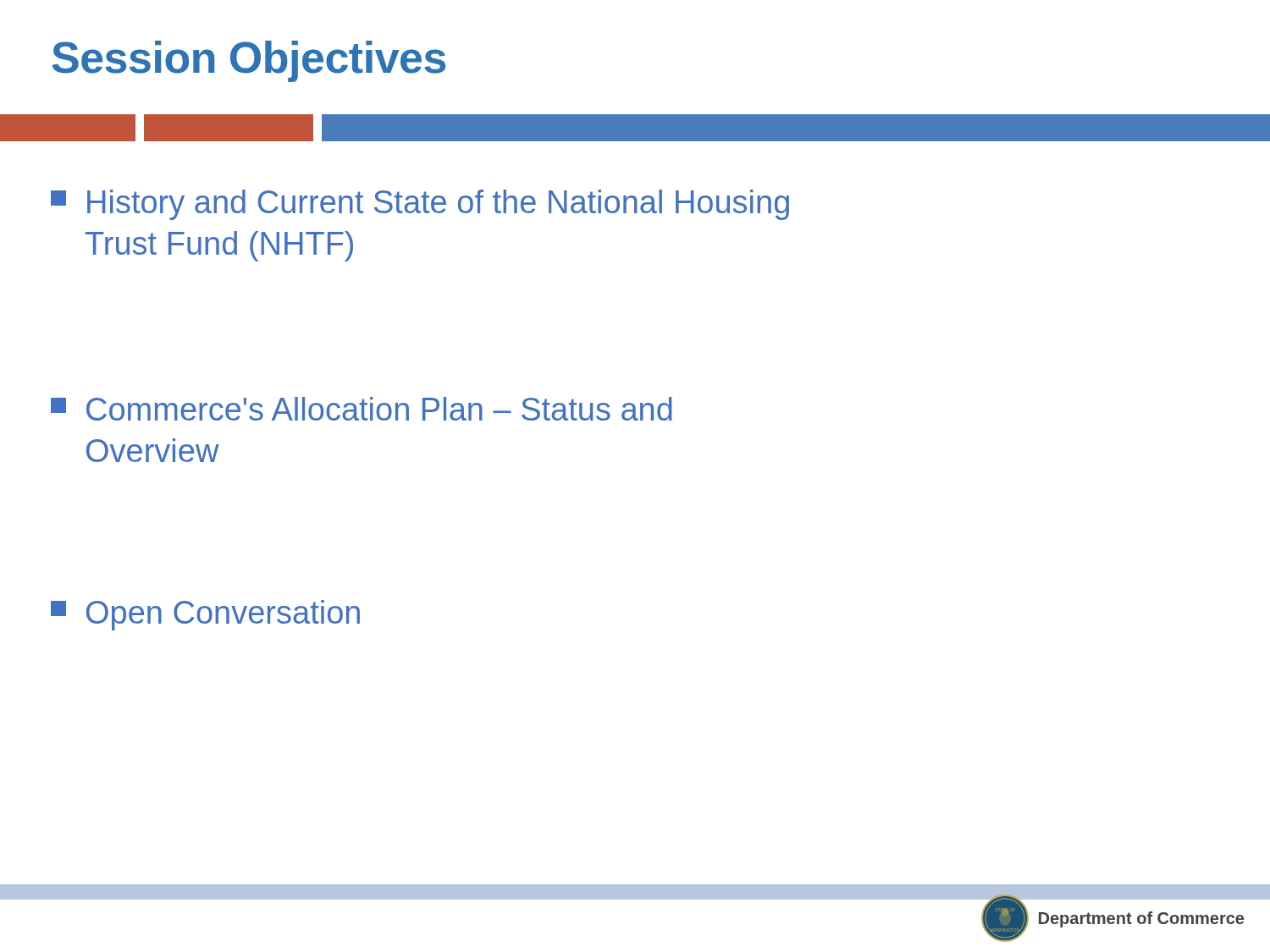The height and width of the screenshot is (952, 1270).
Task: Where does it say "Commerce's Allocation Plan – Status andOverview"?
Action: coord(362,431)
